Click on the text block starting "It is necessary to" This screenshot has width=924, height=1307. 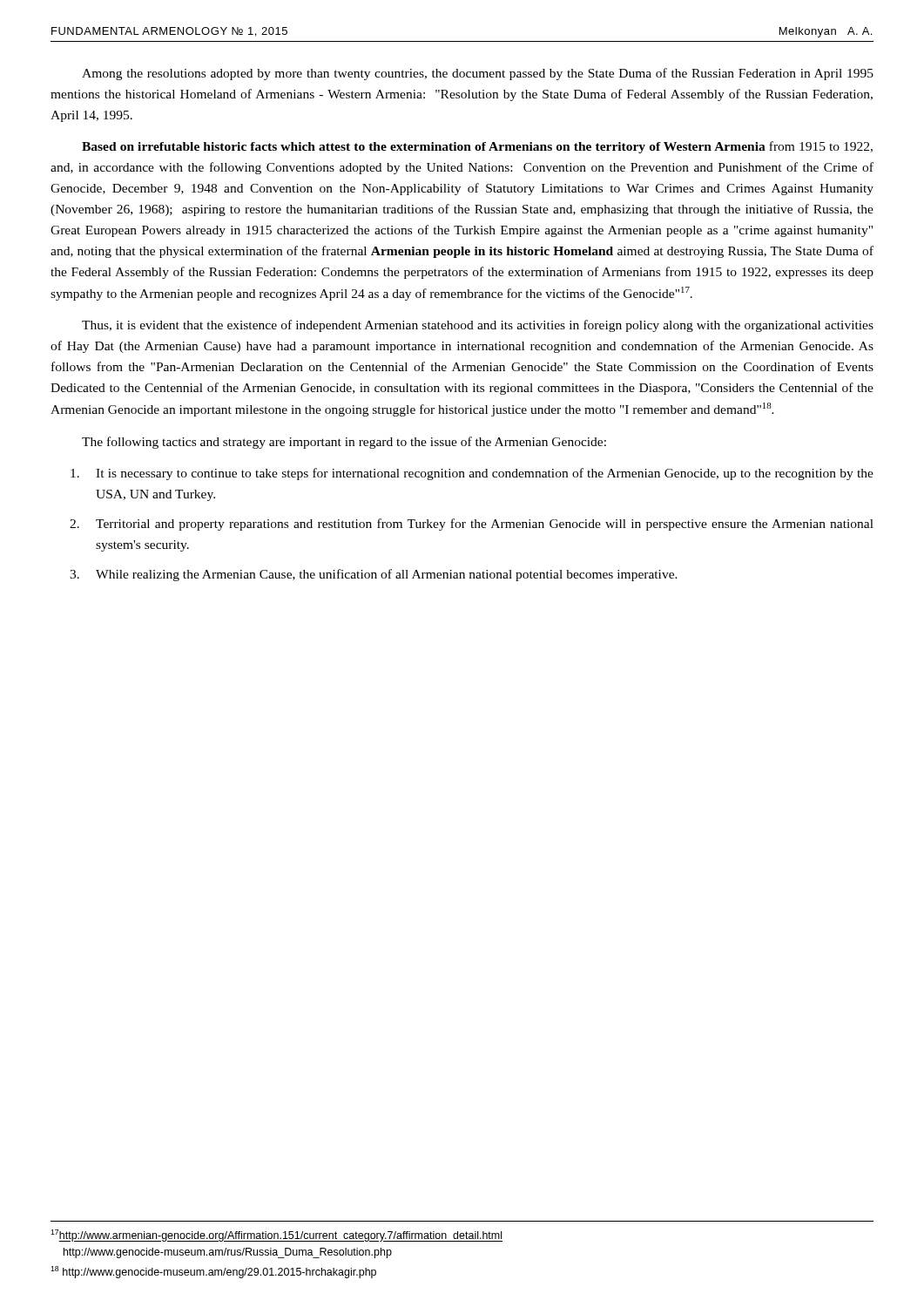point(472,483)
